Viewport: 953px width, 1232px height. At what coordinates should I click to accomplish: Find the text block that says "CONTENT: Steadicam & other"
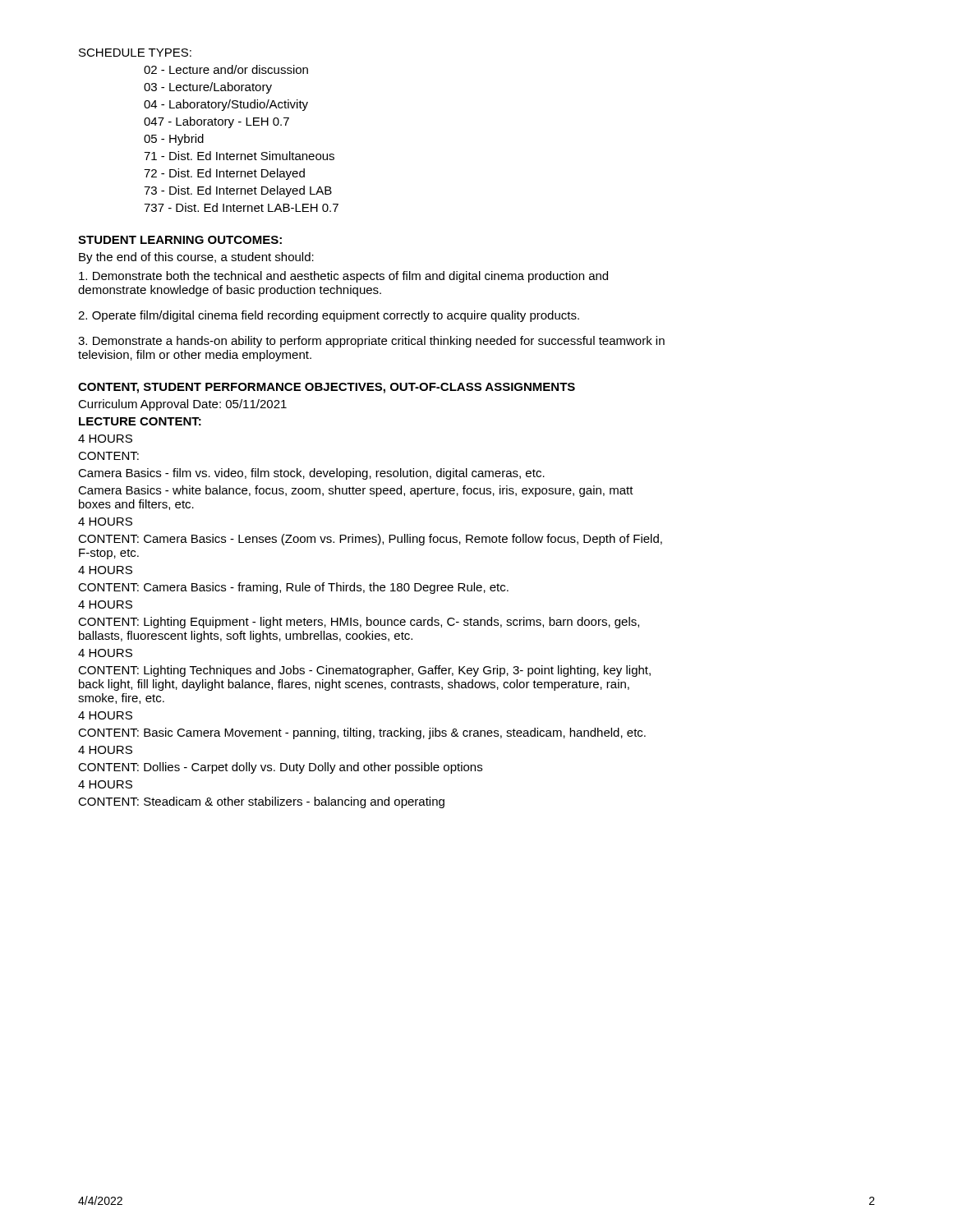point(262,801)
